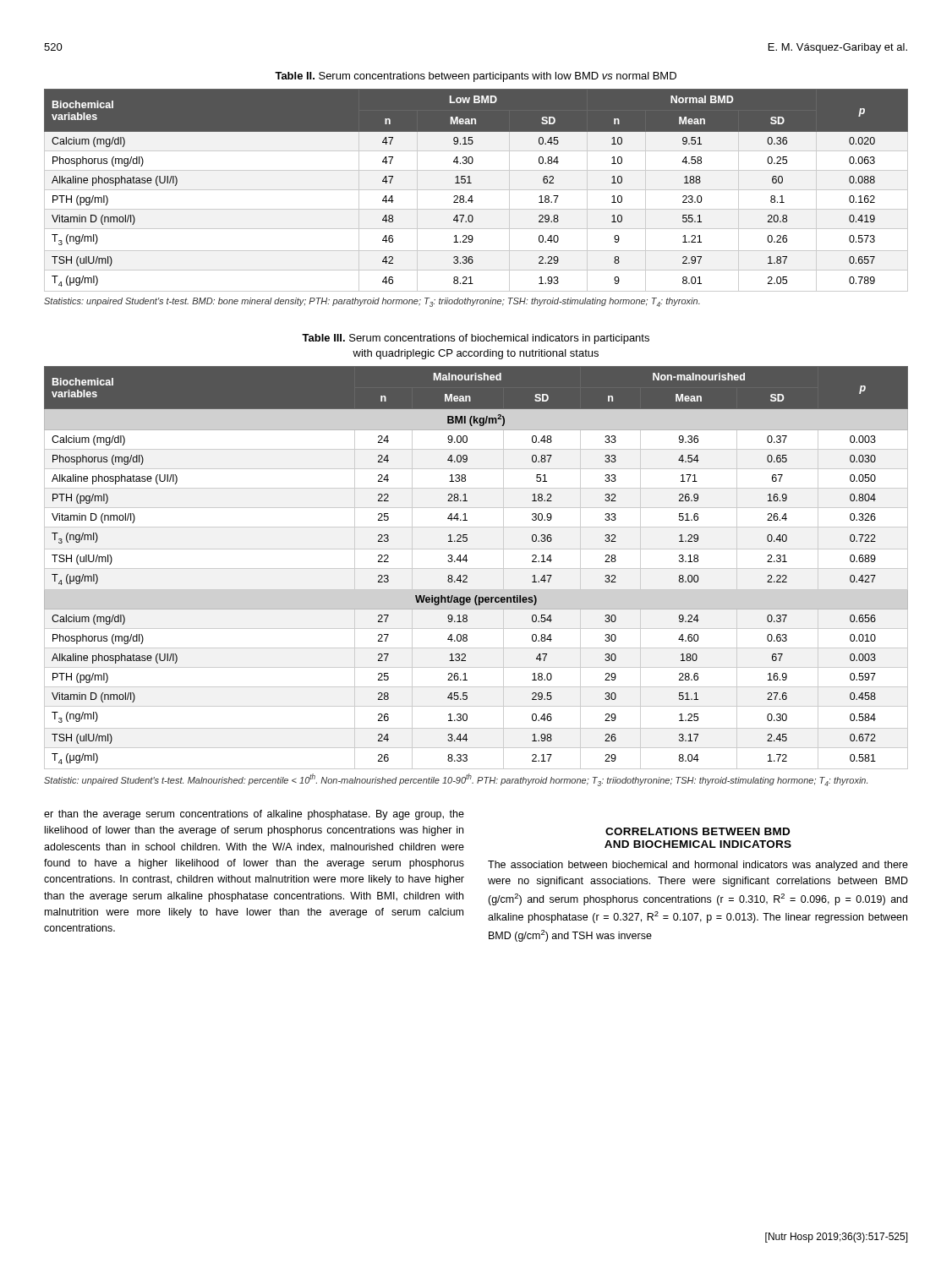
Task: Find the block on this page that starts "The association between"
Action: (x=698, y=900)
